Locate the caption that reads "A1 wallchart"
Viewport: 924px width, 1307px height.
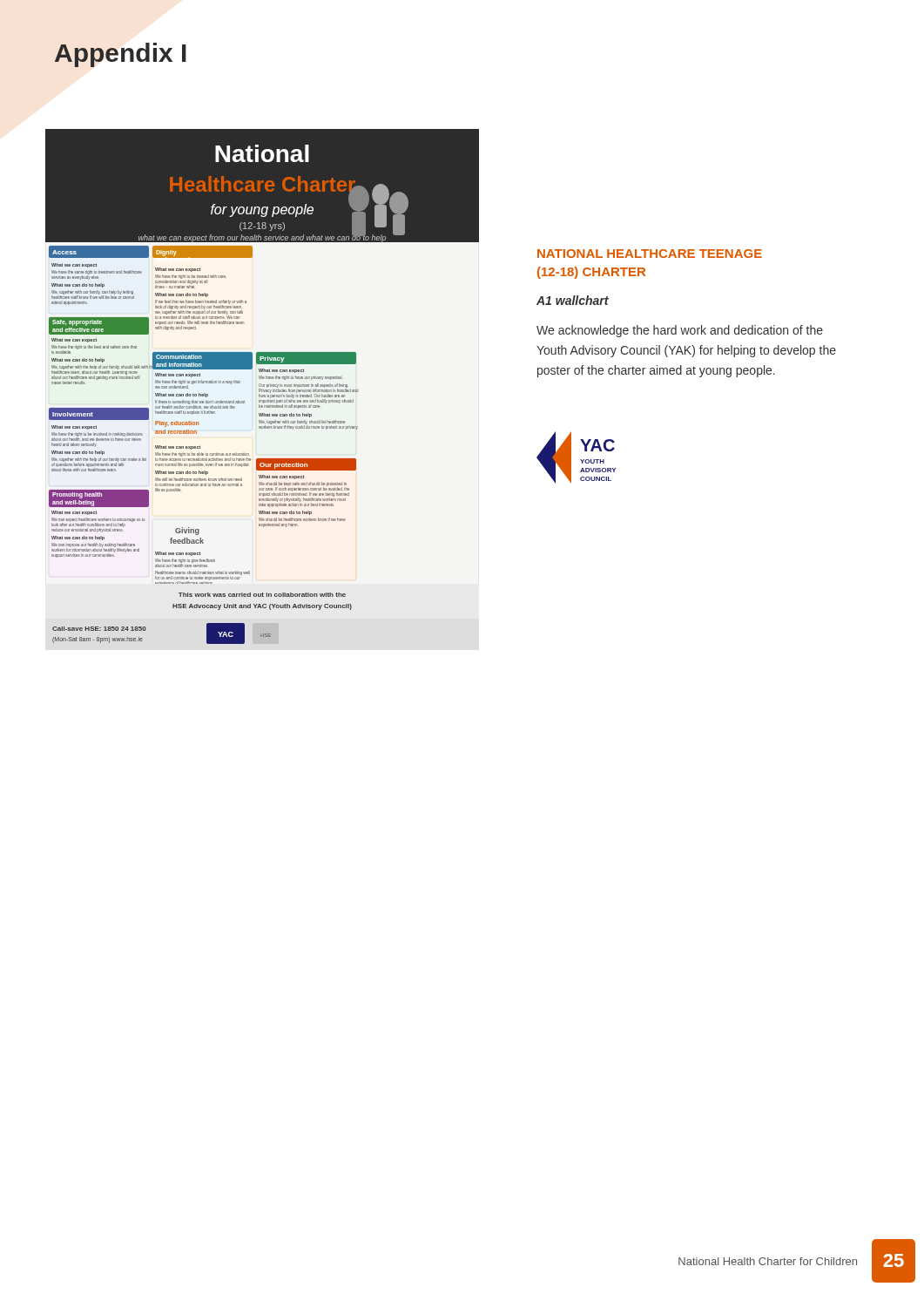[x=572, y=301]
